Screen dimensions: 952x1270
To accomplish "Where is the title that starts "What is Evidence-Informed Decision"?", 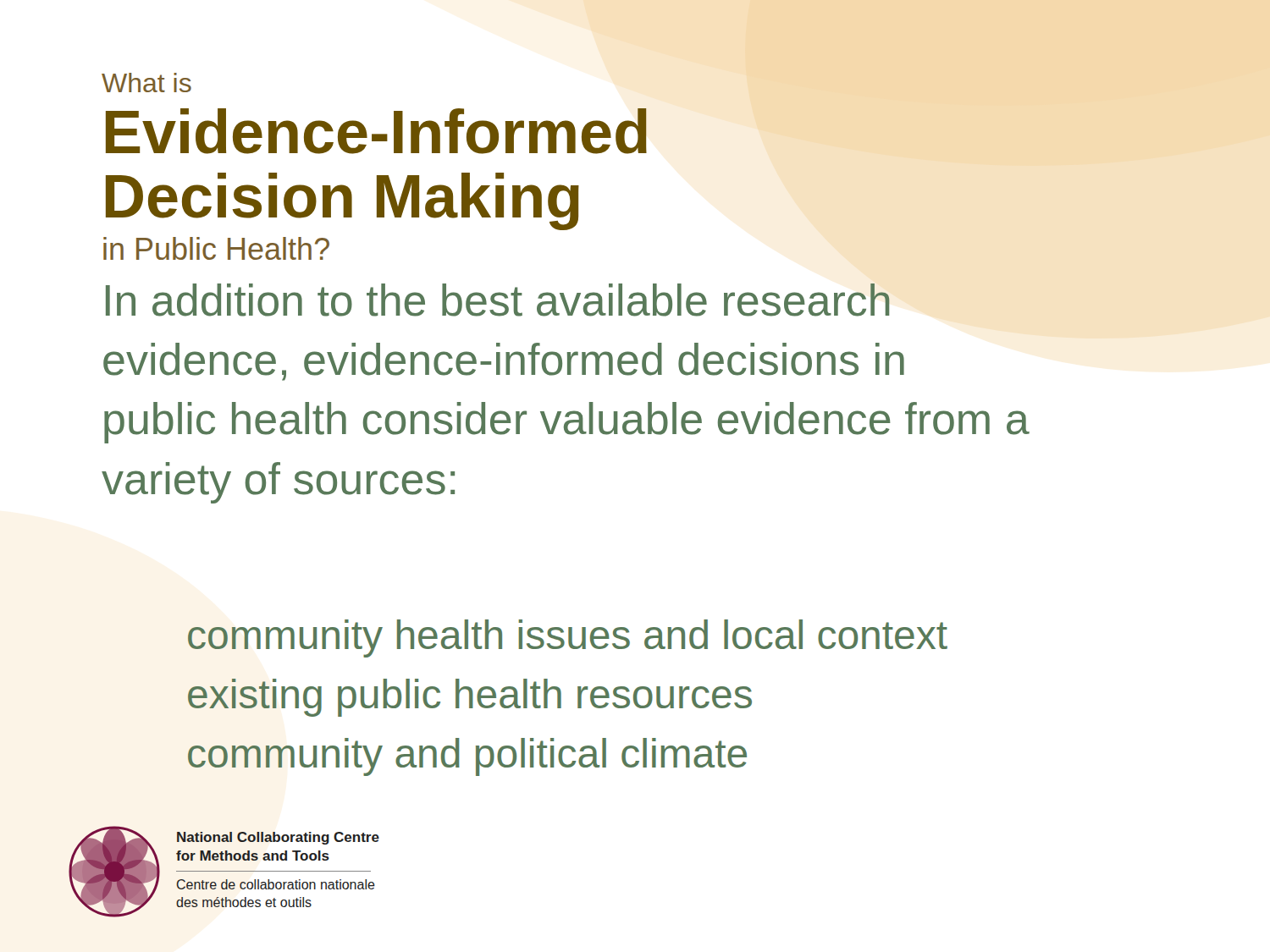I will point(483,168).
